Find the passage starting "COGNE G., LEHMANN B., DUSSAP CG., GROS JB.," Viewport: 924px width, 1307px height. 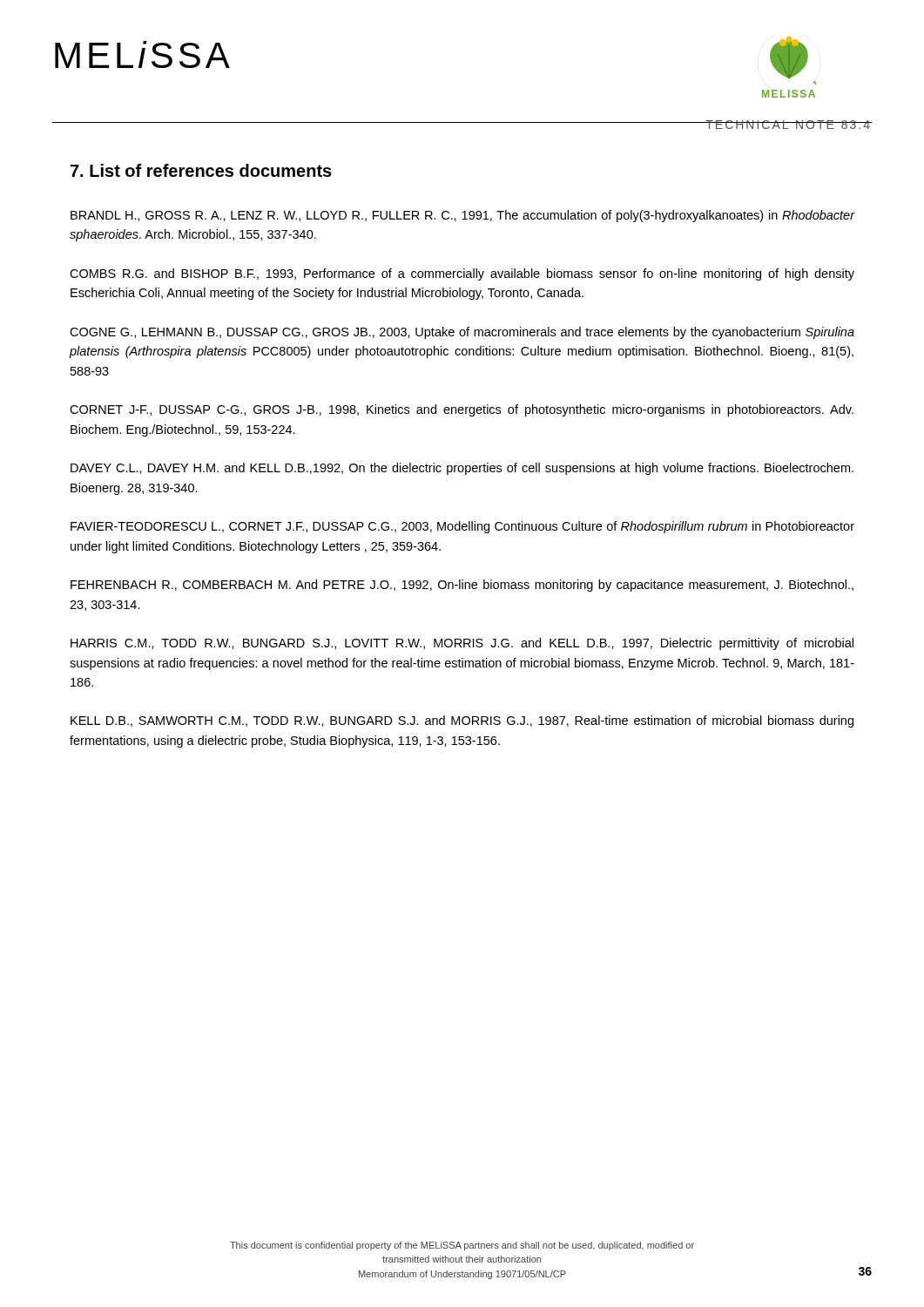tap(462, 351)
